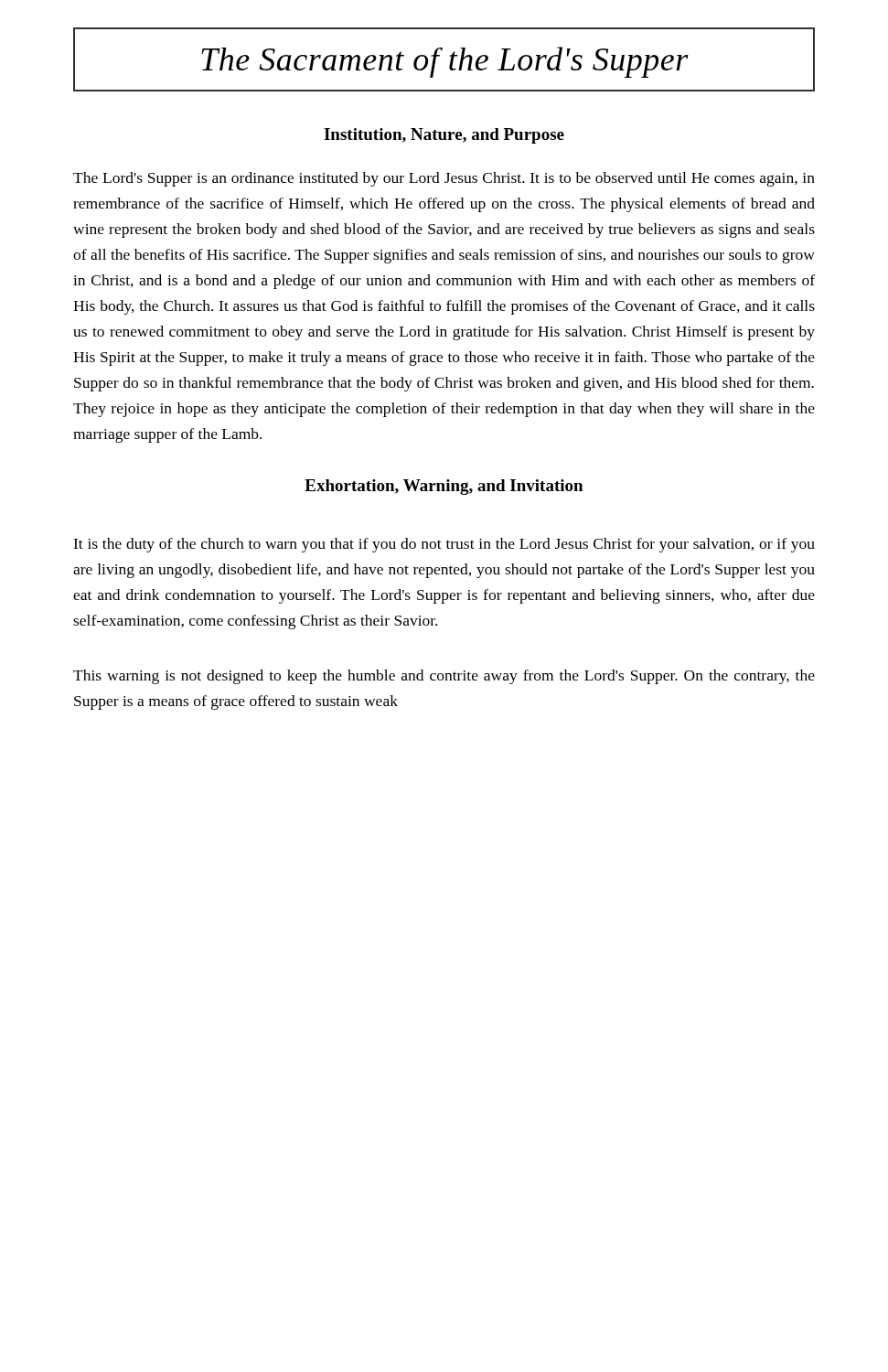Where is the passage that starts "It is the duty"?
Viewport: 888px width, 1372px height.
[444, 582]
